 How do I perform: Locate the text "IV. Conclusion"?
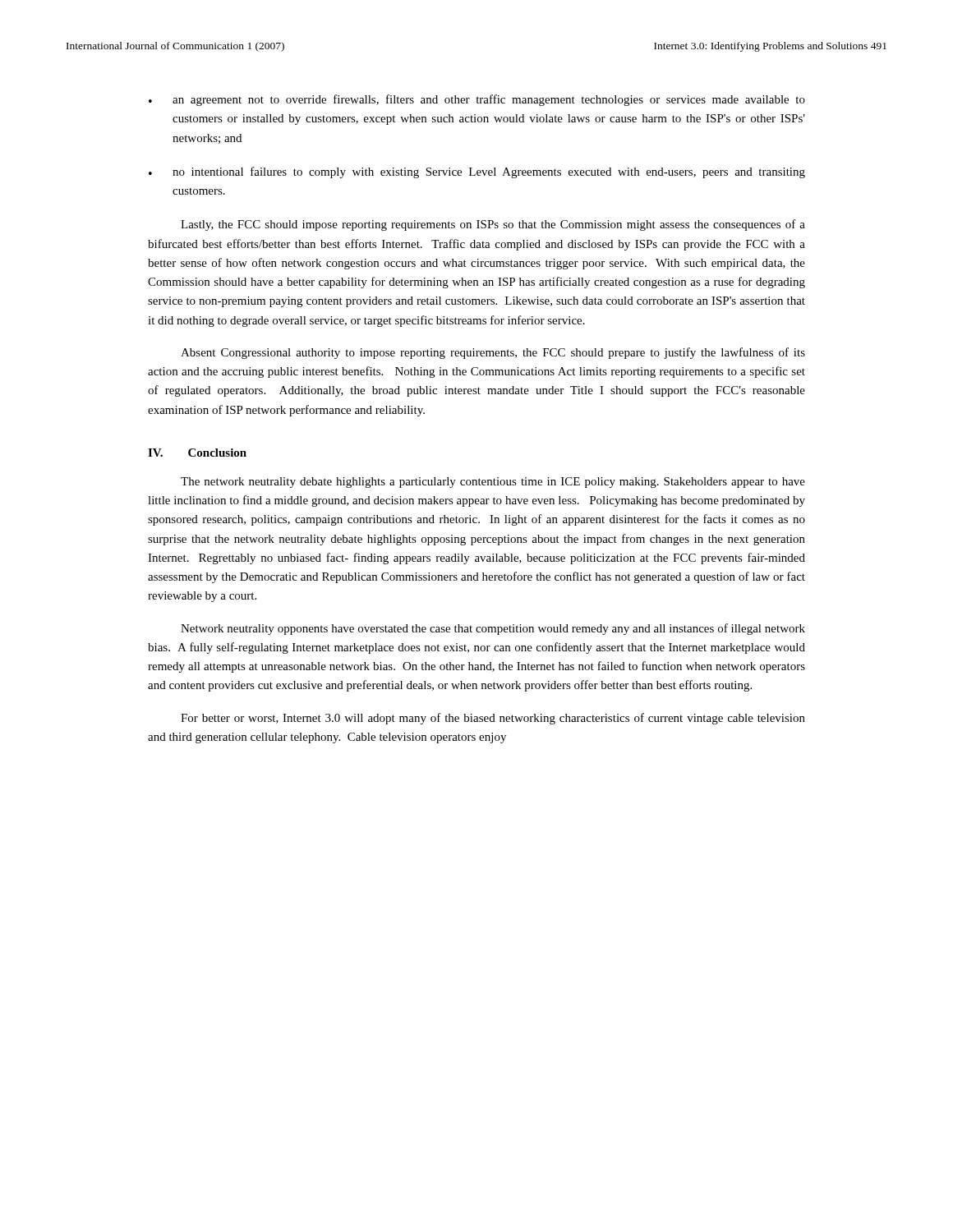pos(197,453)
